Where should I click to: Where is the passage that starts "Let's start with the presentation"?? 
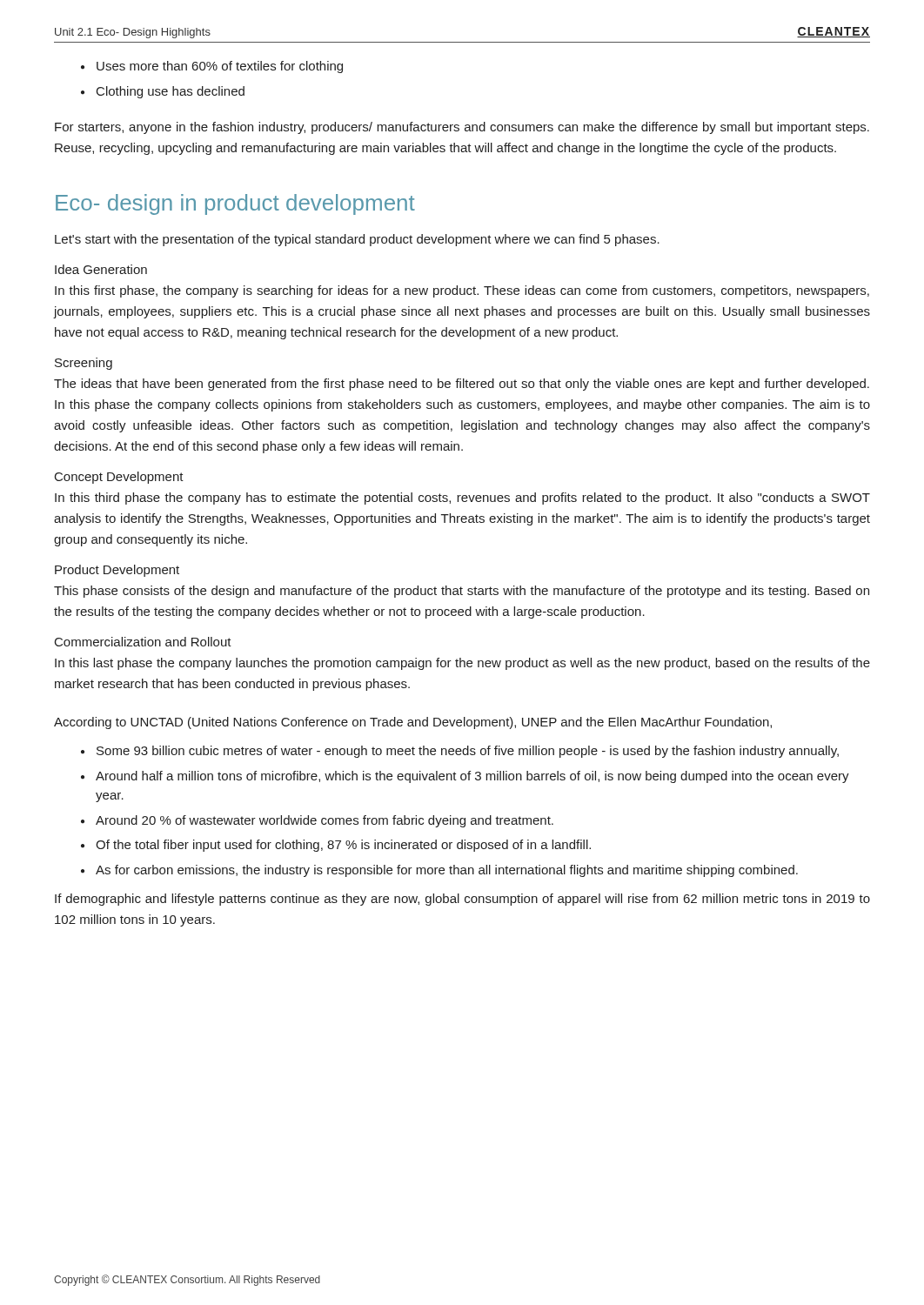(x=357, y=239)
